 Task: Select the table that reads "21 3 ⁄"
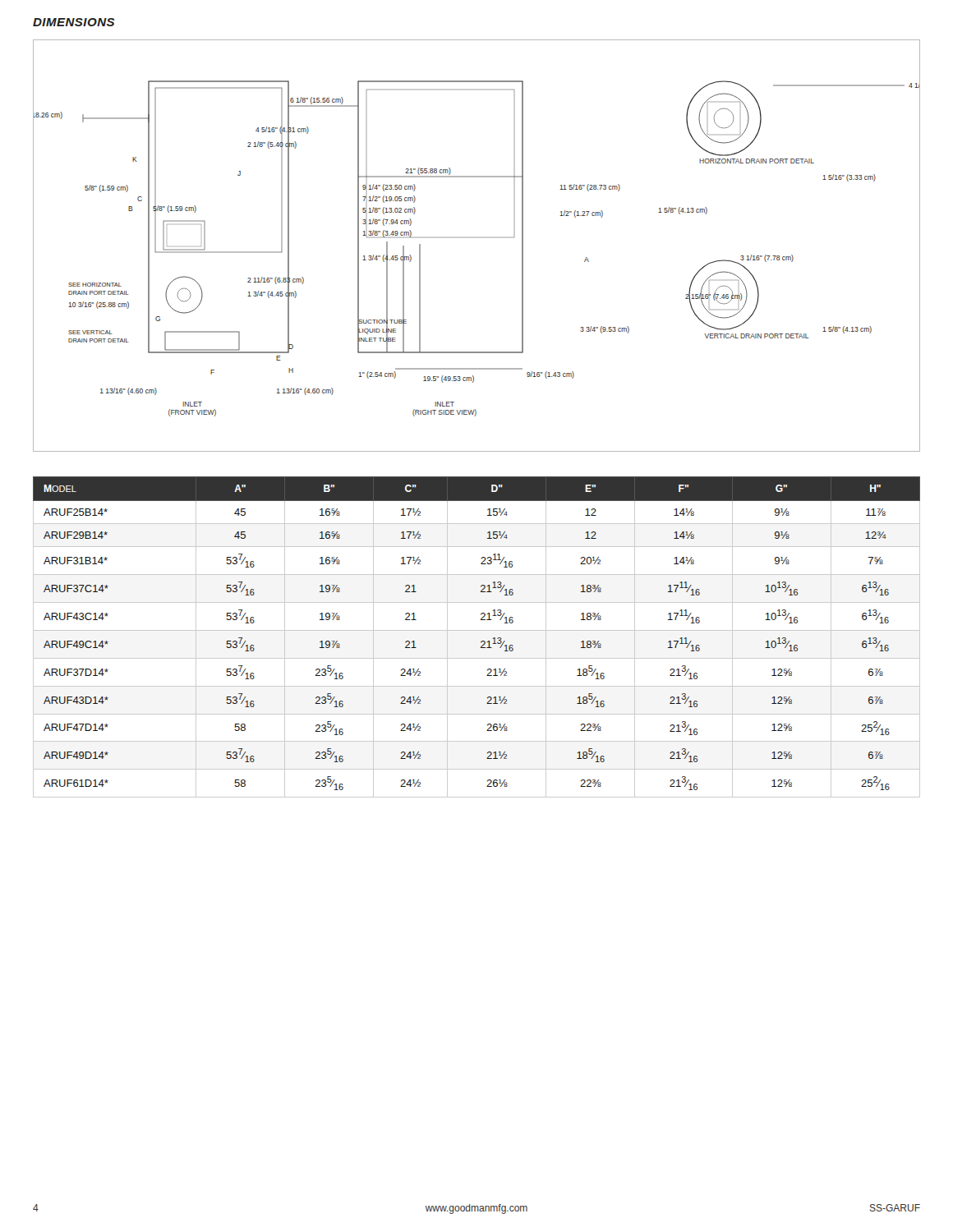(x=476, y=637)
